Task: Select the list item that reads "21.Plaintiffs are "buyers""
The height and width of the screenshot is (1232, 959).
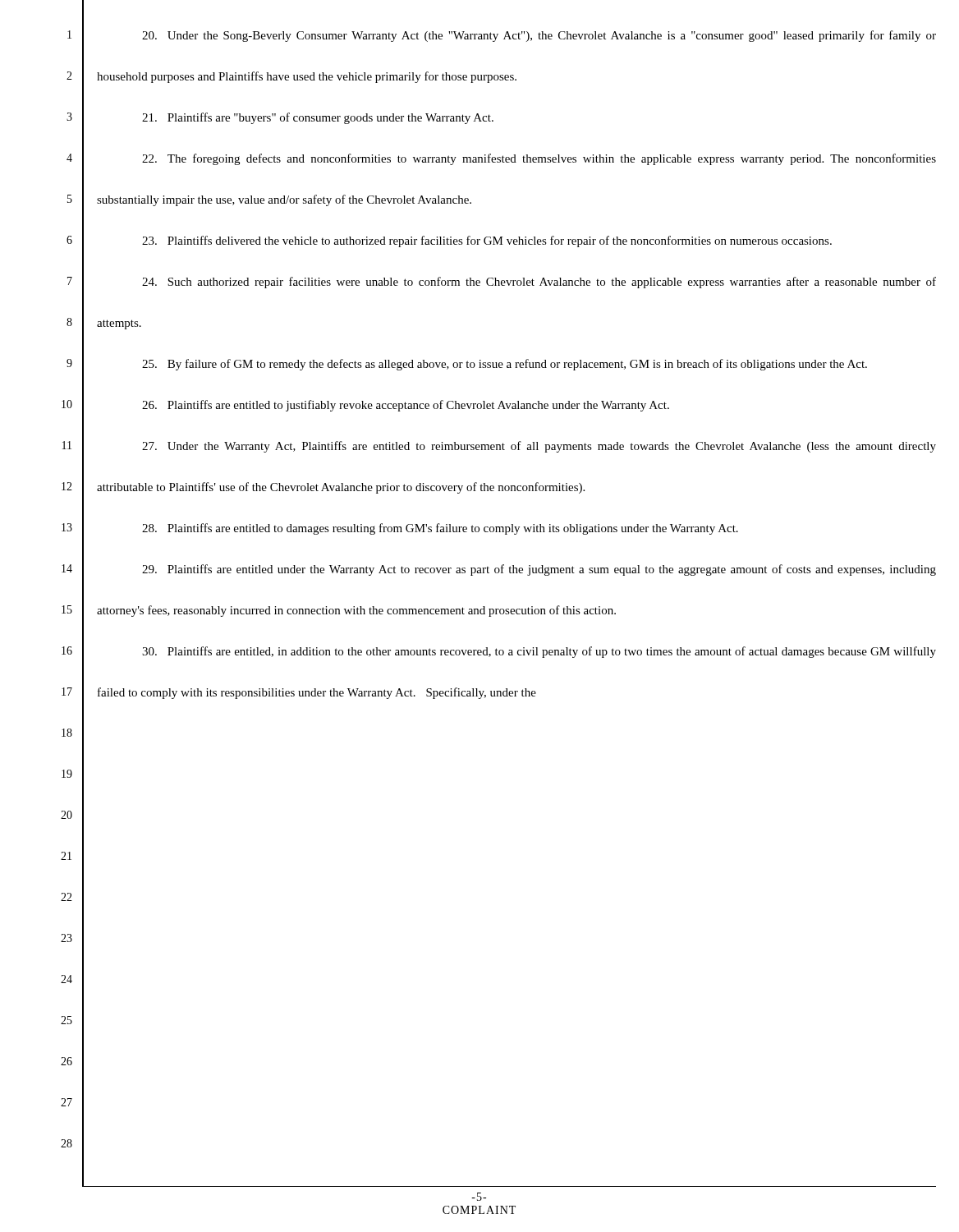Action: [x=318, y=117]
